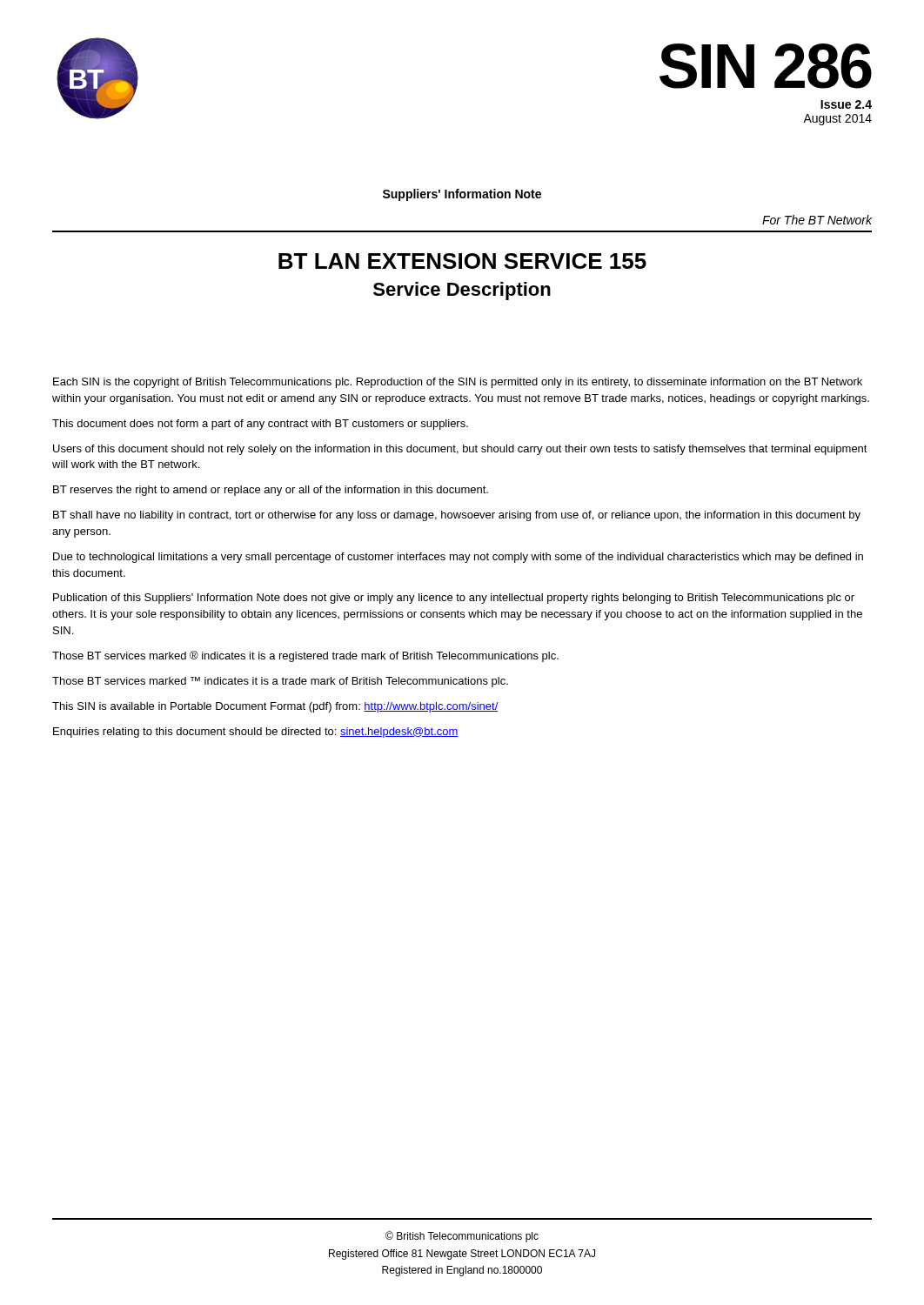This screenshot has width=924, height=1305.
Task: Click on the text block that says "BT reserves the right to amend or replace"
Action: (x=462, y=490)
